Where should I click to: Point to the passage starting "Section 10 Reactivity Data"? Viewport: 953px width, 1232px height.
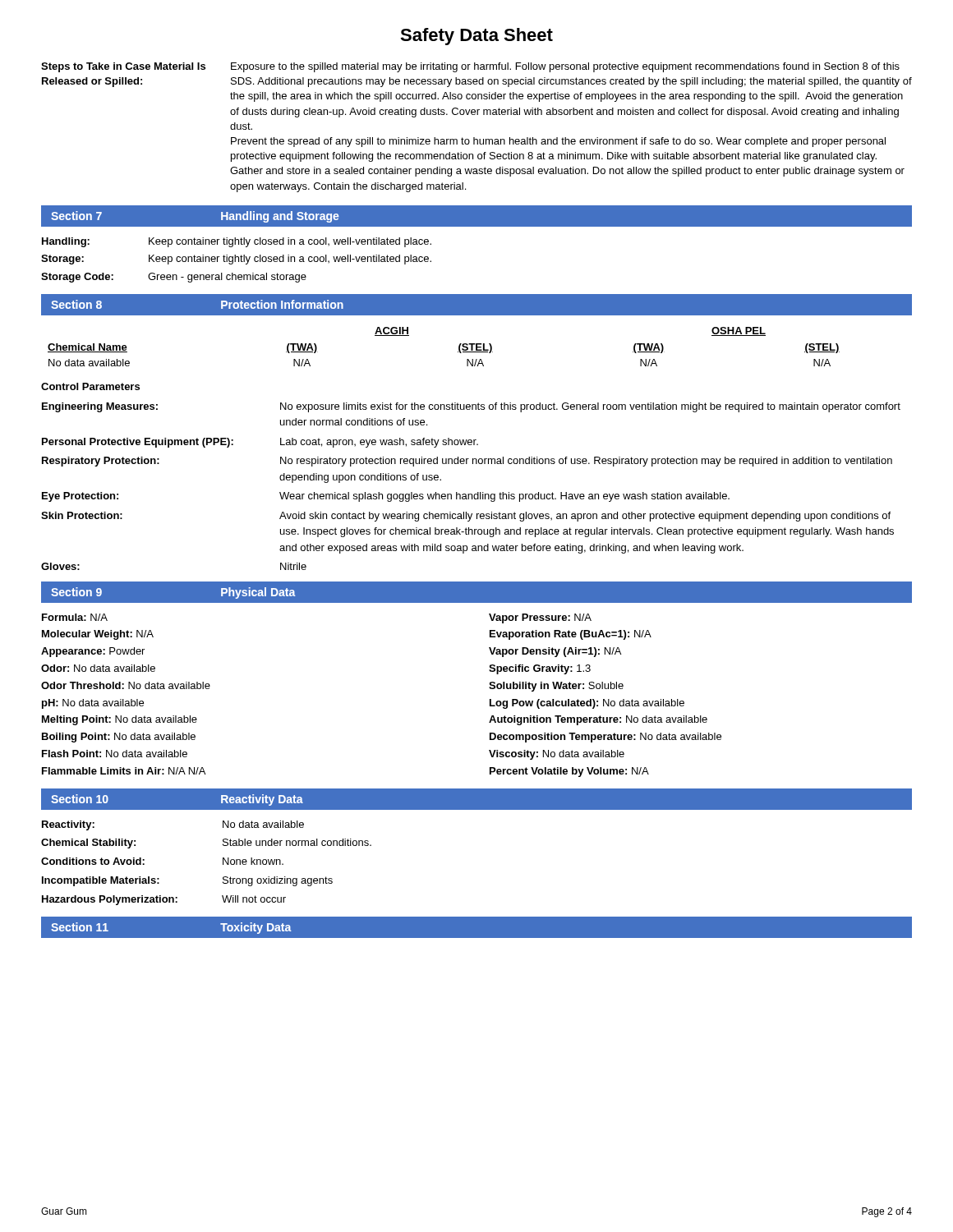(x=177, y=799)
